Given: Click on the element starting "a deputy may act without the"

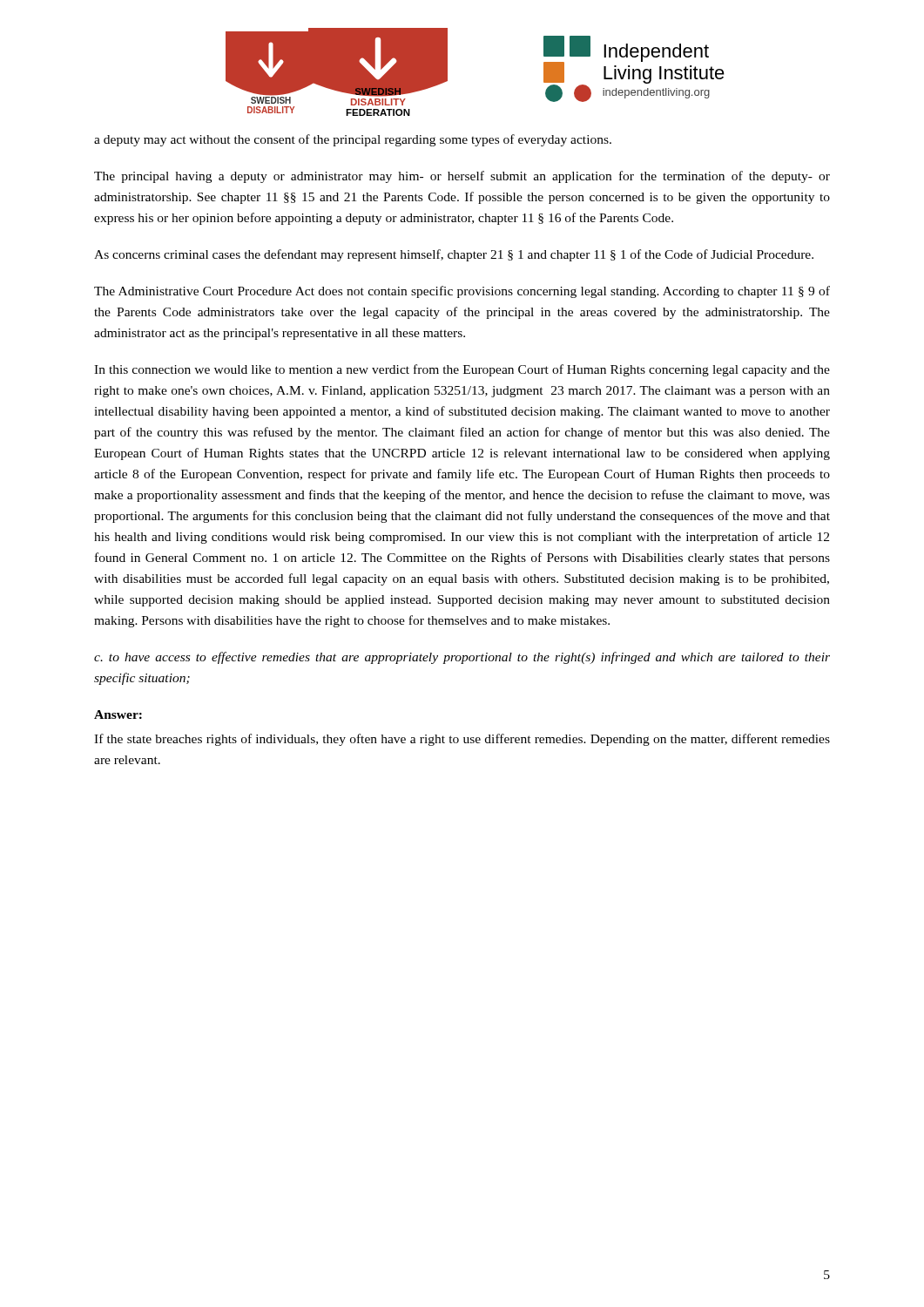Looking at the screenshot, I should coord(462,139).
